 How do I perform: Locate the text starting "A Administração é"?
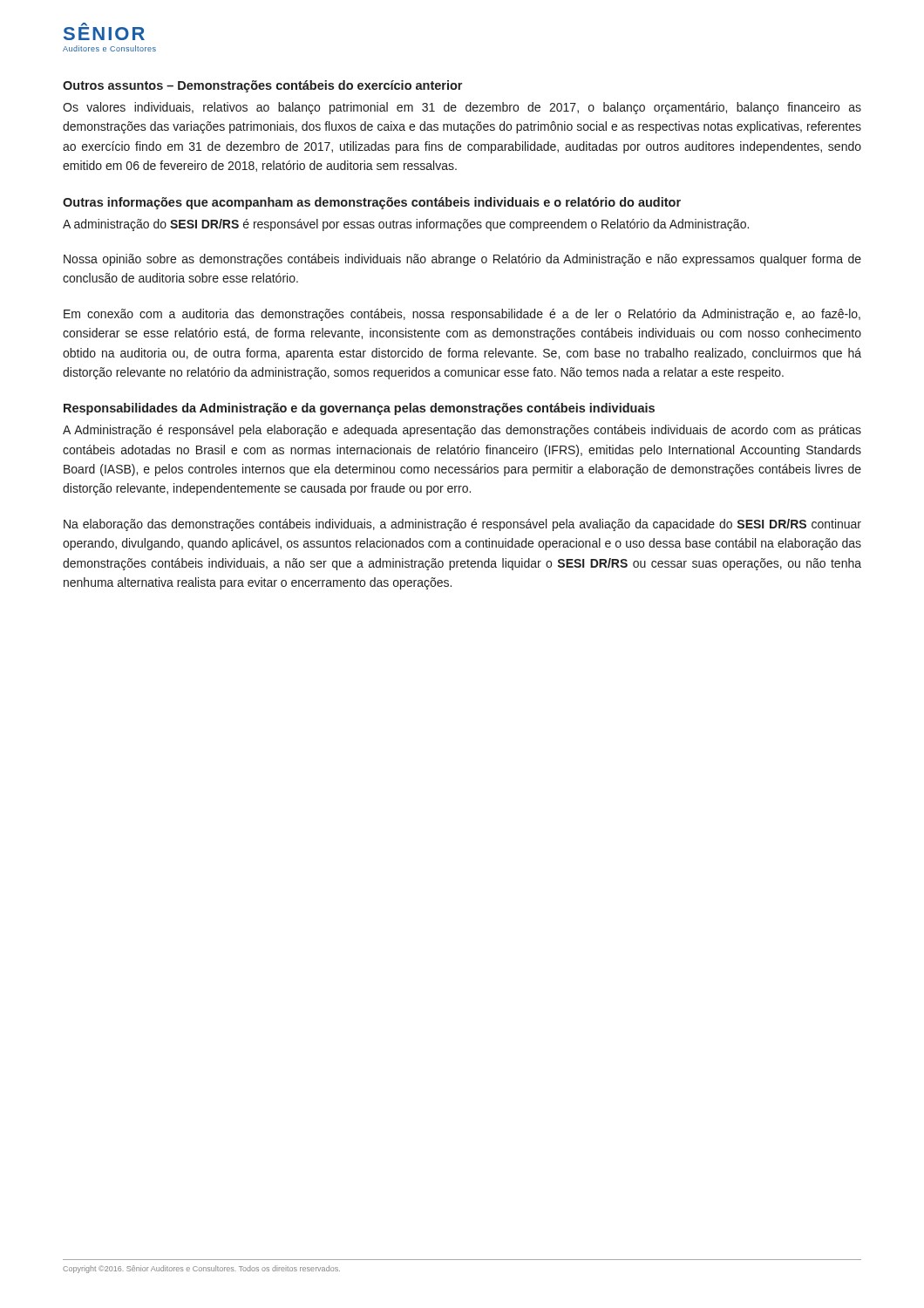point(462,459)
